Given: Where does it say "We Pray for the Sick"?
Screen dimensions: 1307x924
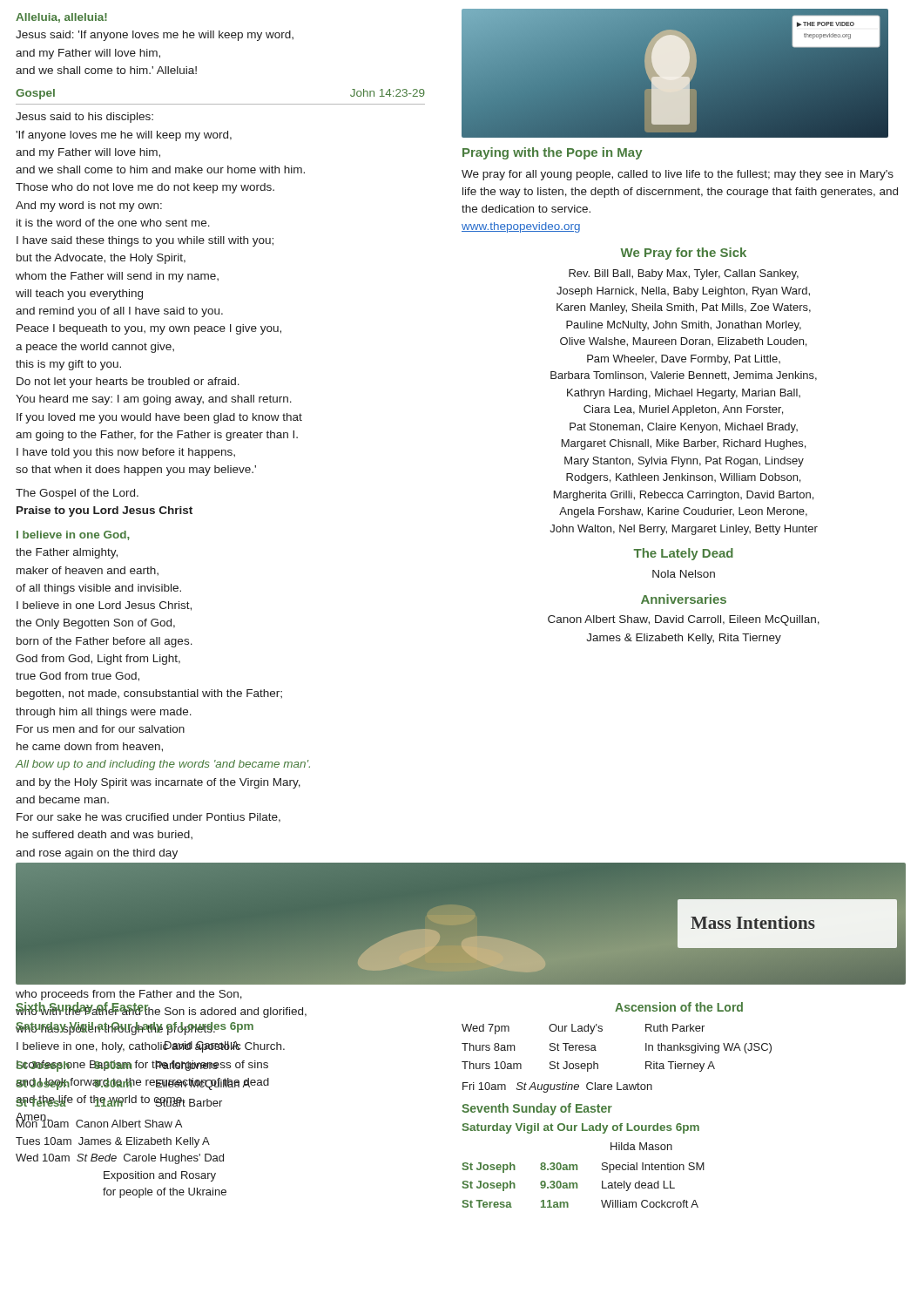Looking at the screenshot, I should [x=684, y=253].
